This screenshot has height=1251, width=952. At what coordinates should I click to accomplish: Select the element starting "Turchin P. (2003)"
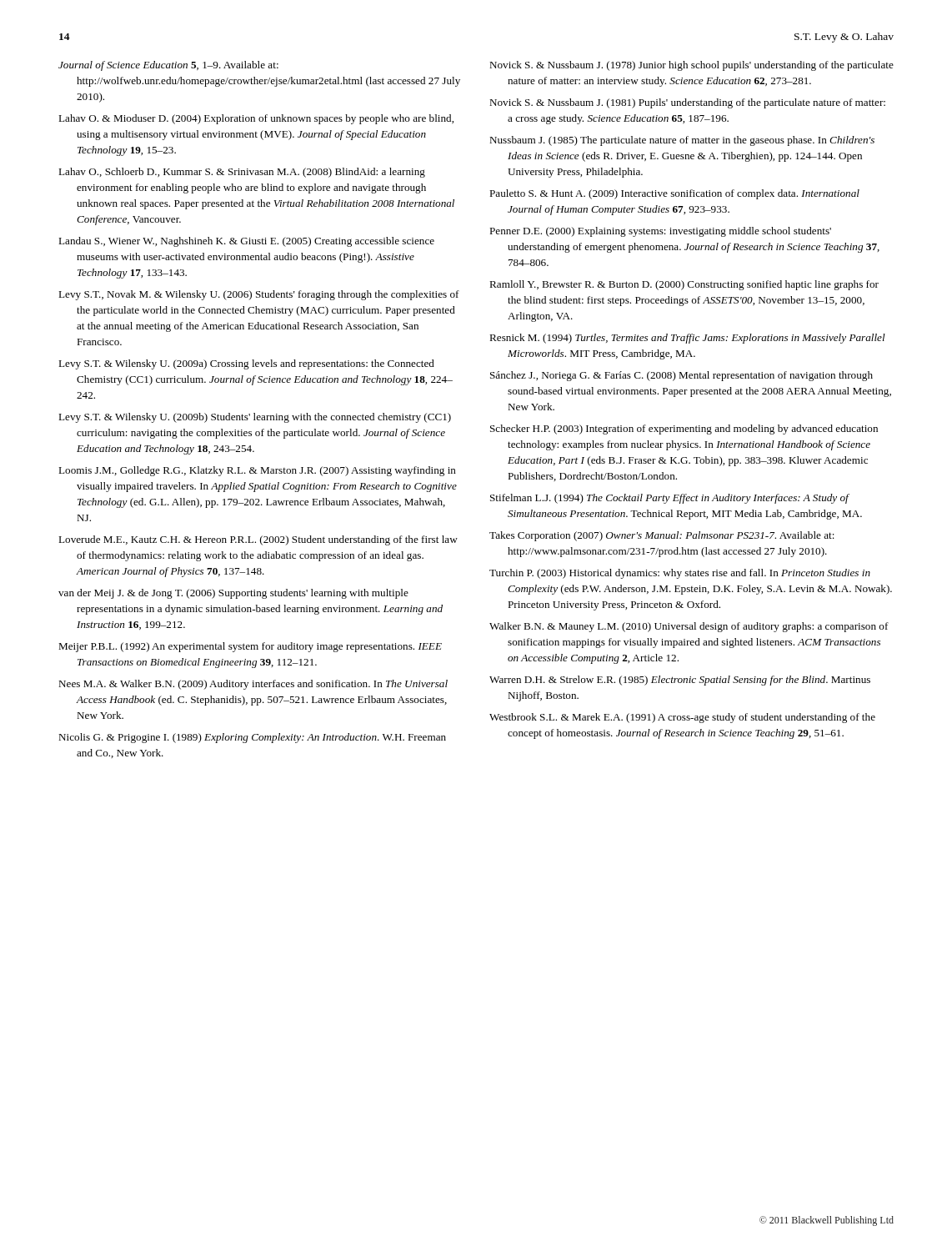click(691, 588)
